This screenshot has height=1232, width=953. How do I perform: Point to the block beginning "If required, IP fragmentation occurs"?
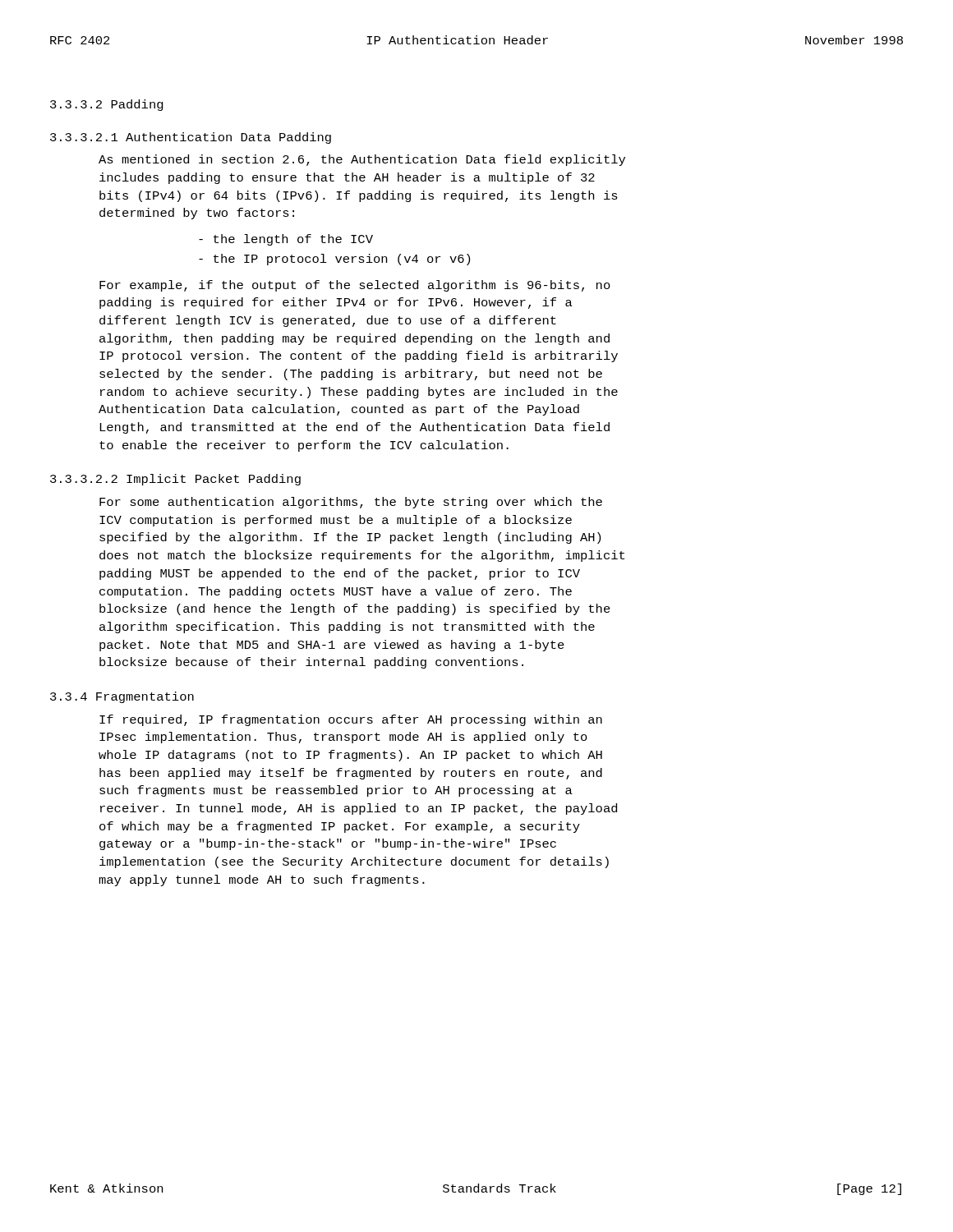[x=358, y=800]
